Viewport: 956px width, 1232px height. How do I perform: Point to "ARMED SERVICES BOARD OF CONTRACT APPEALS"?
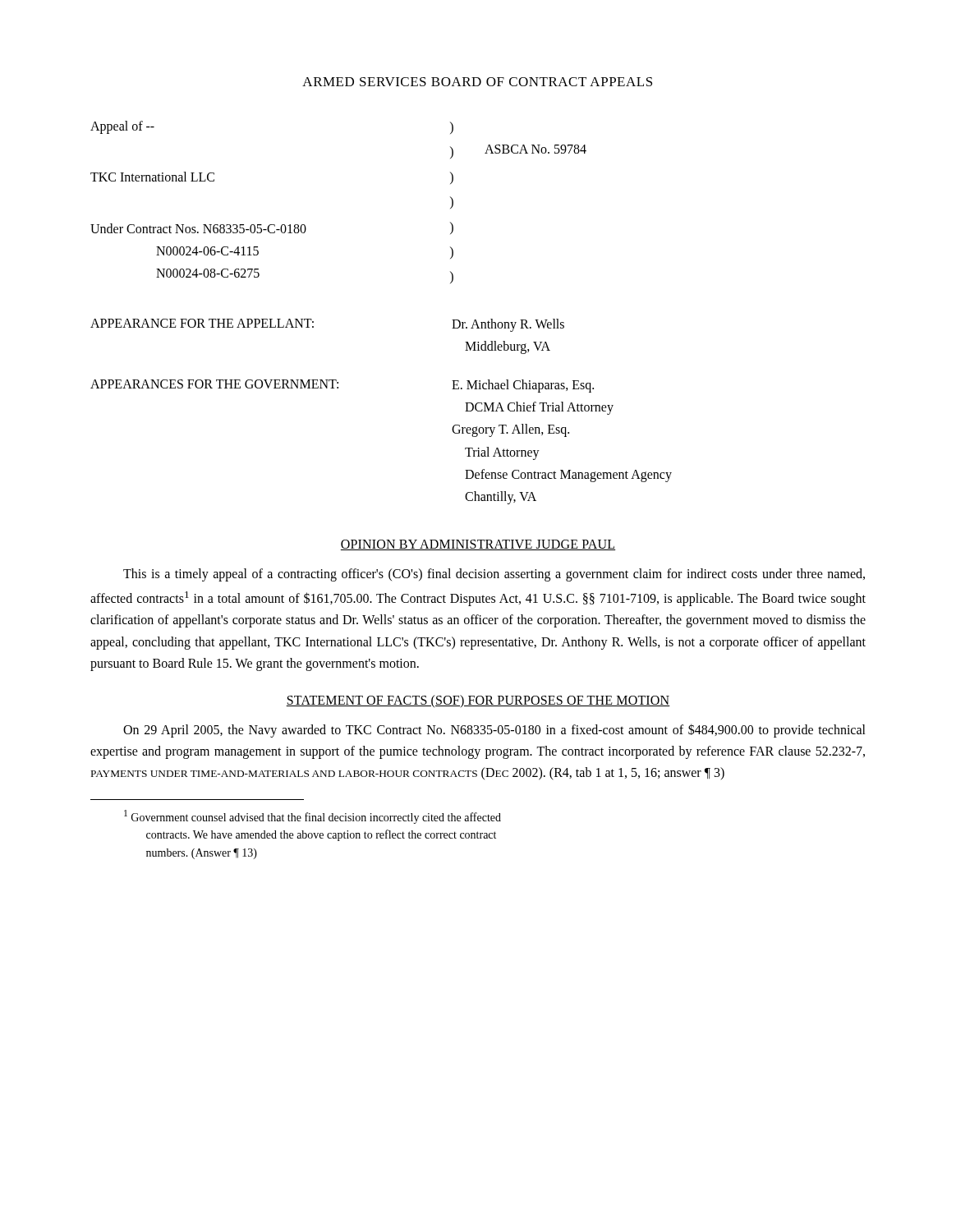click(478, 82)
